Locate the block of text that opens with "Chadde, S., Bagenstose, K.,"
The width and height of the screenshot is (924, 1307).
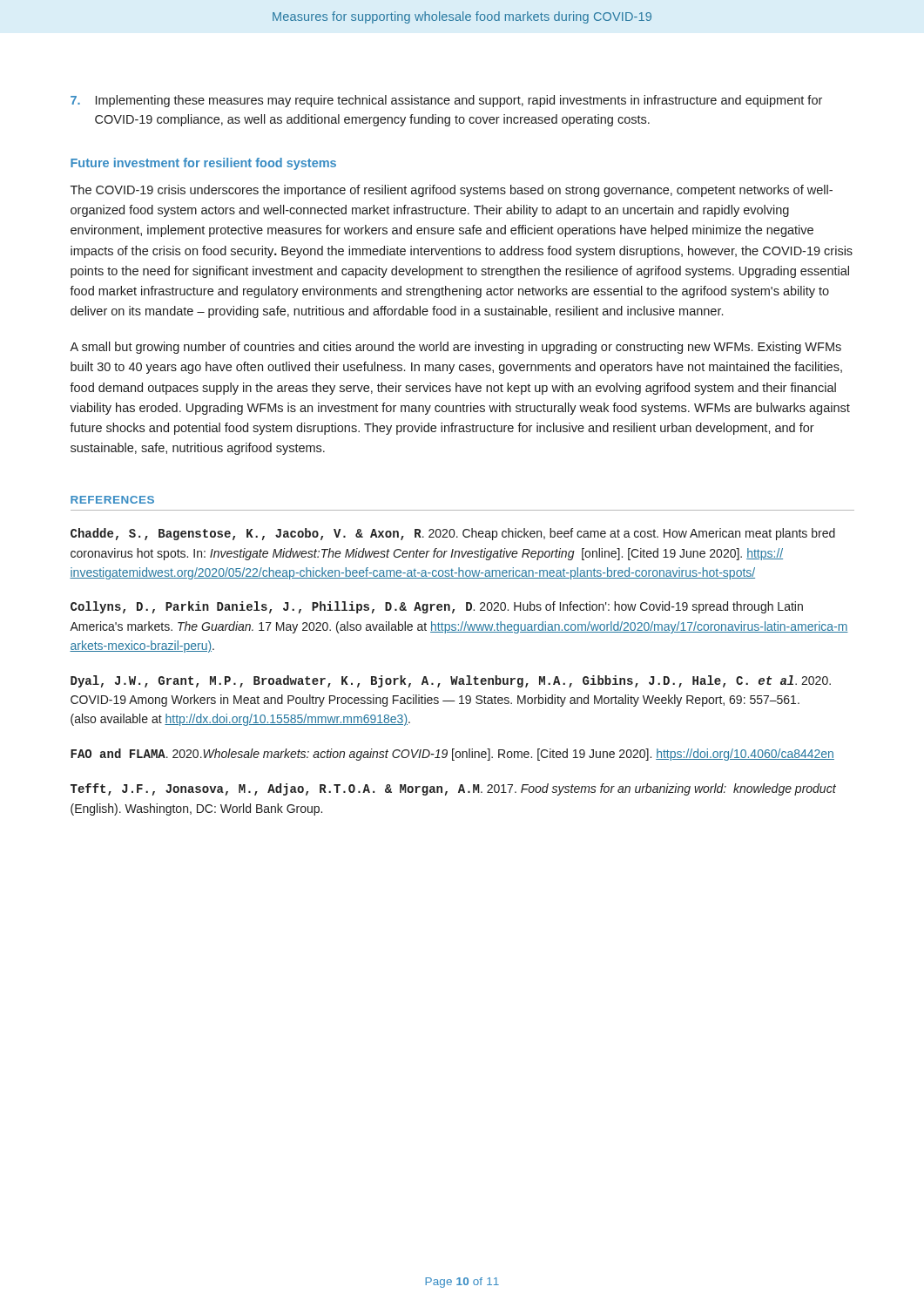coord(453,553)
